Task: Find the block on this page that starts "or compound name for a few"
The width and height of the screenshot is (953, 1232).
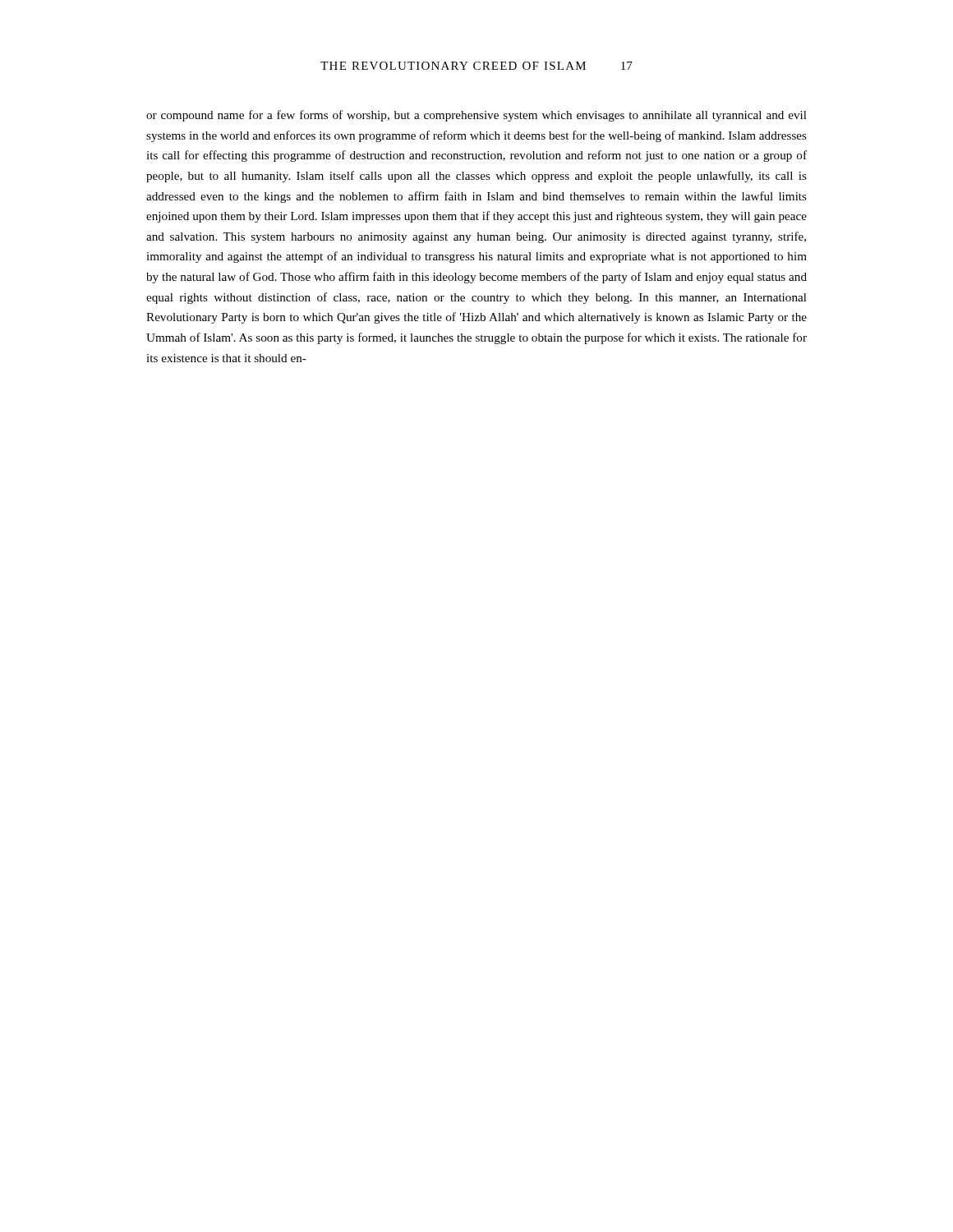Action: pyautogui.click(x=476, y=236)
